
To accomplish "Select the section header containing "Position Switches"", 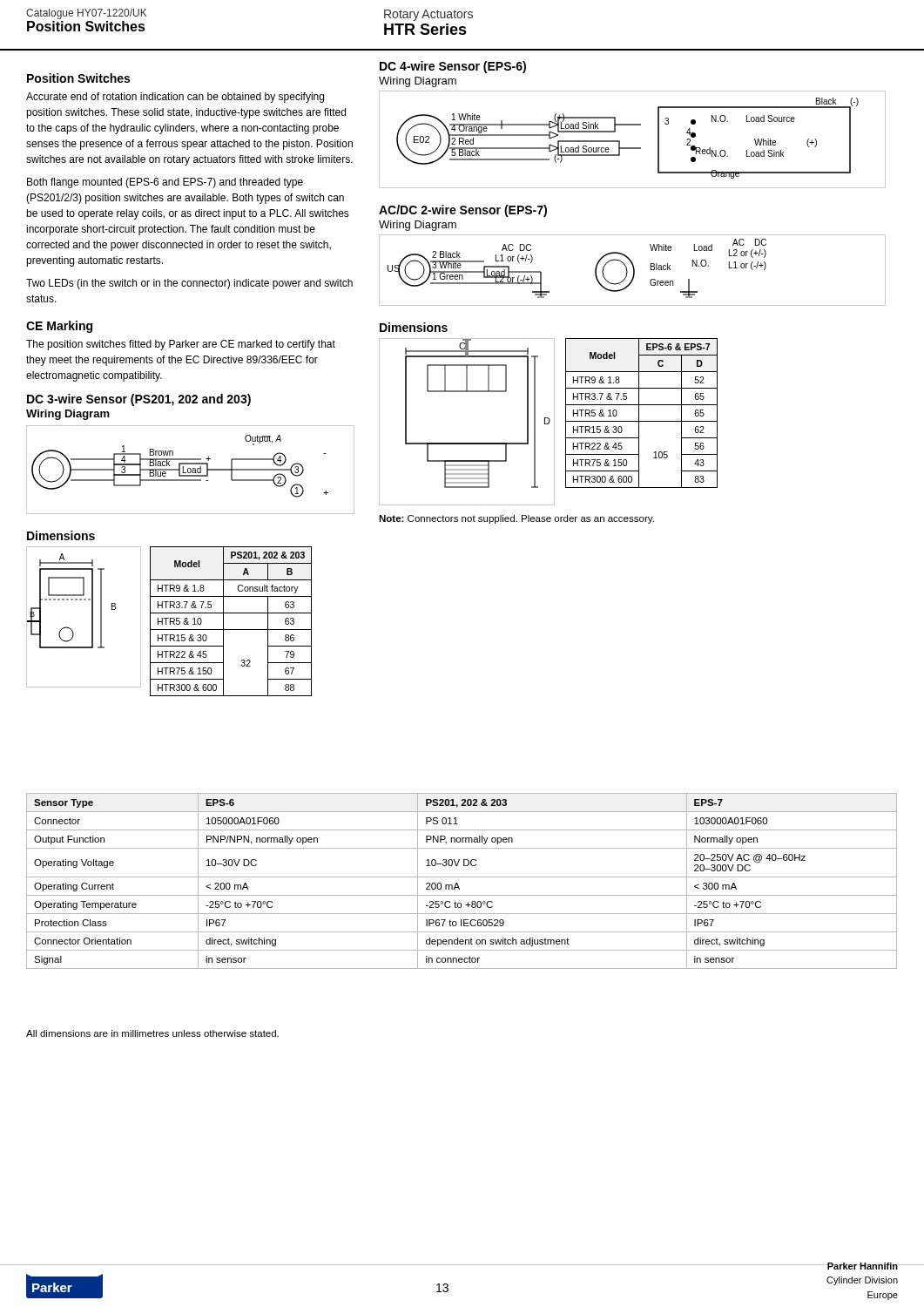I will [x=78, y=78].
